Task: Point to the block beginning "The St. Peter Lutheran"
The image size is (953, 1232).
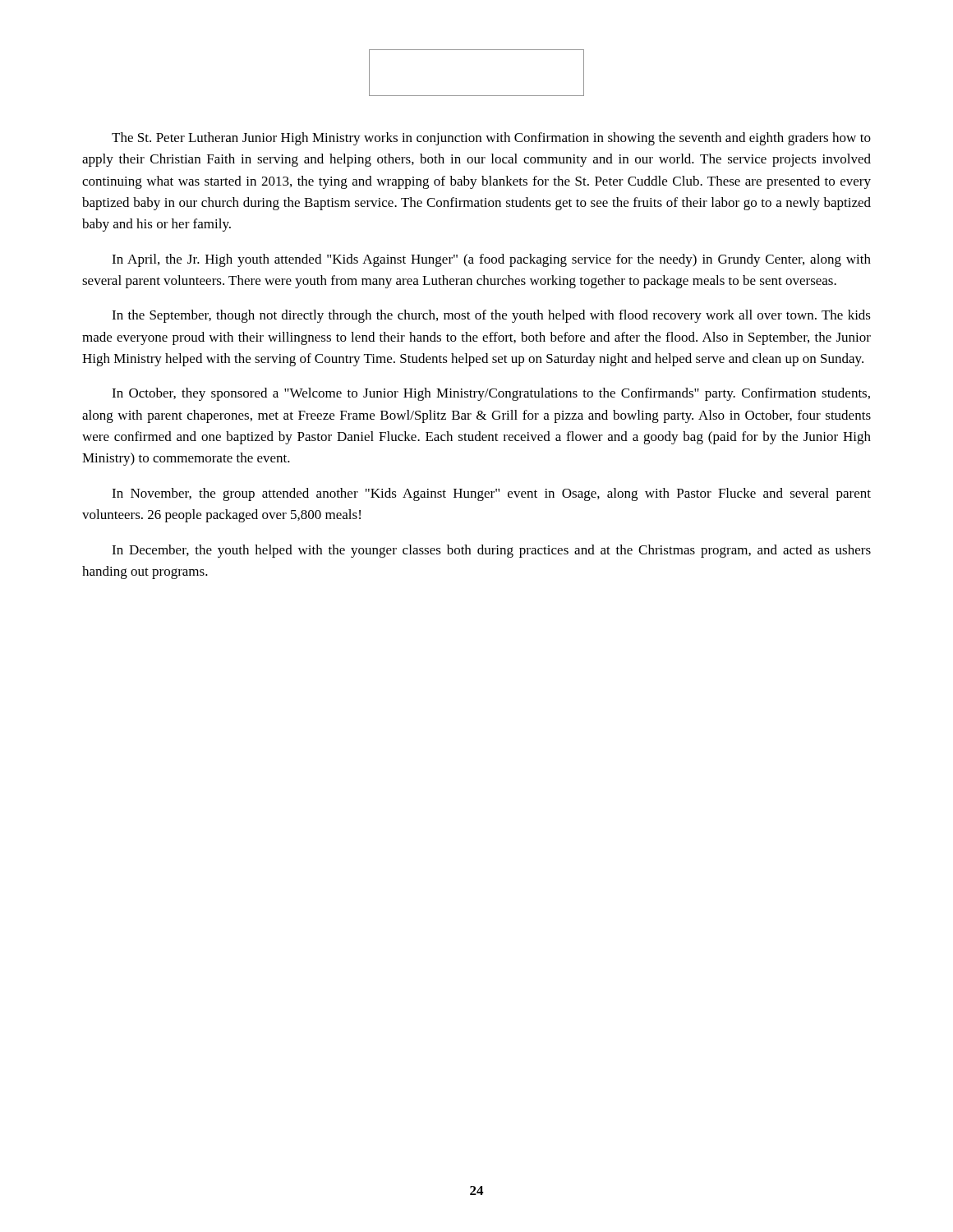Action: click(x=476, y=181)
